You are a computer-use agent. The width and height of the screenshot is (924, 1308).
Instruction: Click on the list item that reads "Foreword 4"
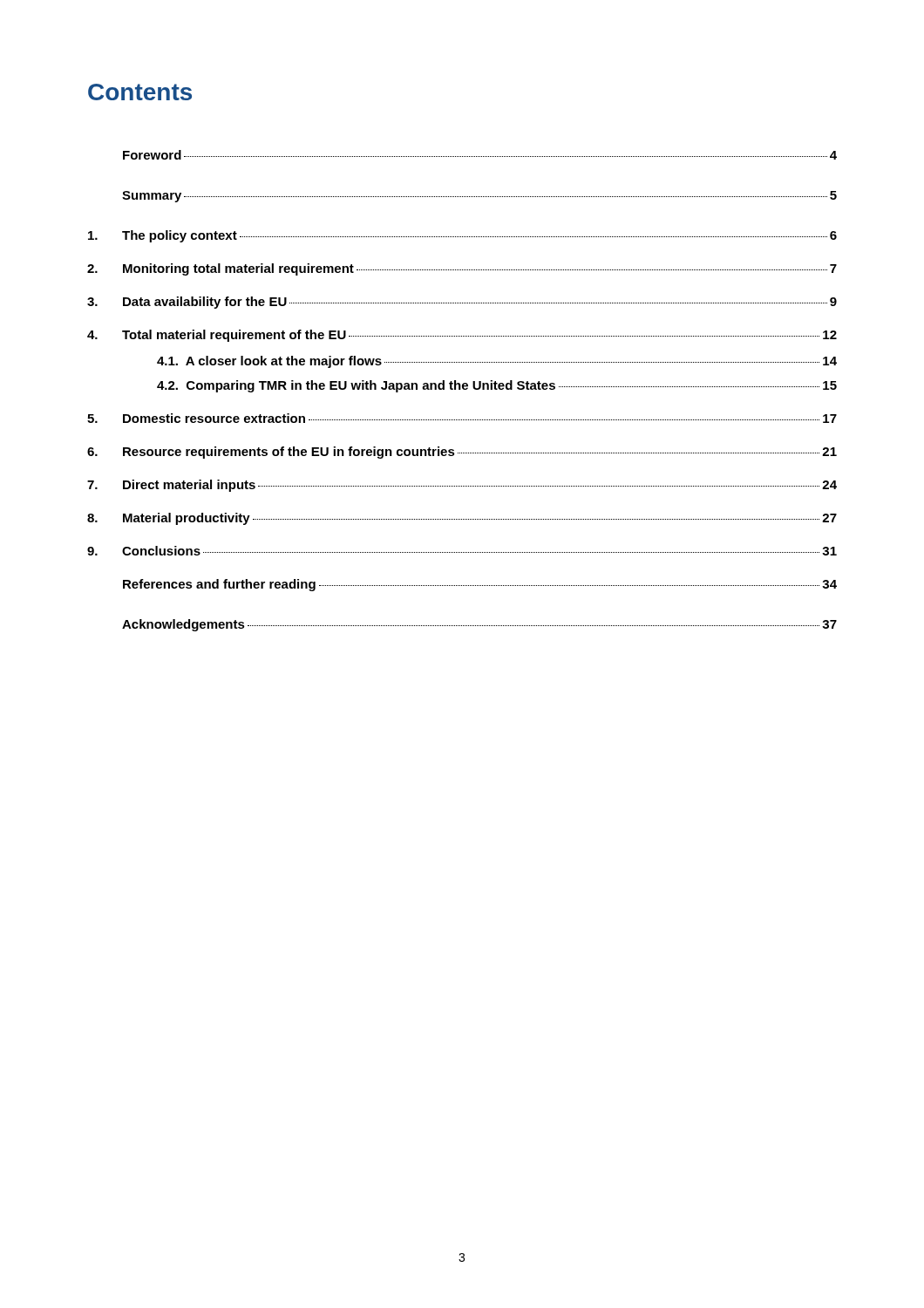462,155
